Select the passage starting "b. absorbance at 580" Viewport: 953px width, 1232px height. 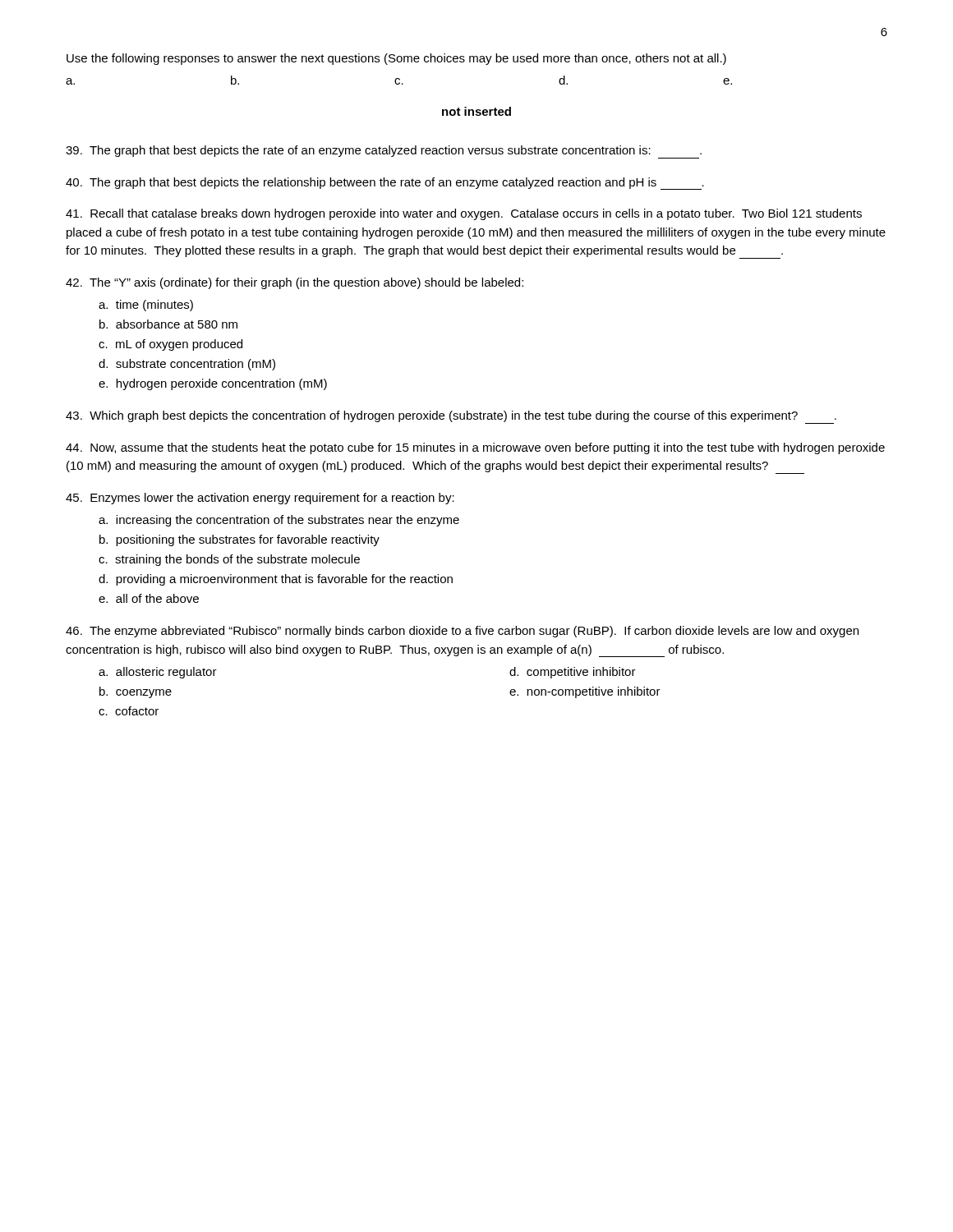point(168,324)
